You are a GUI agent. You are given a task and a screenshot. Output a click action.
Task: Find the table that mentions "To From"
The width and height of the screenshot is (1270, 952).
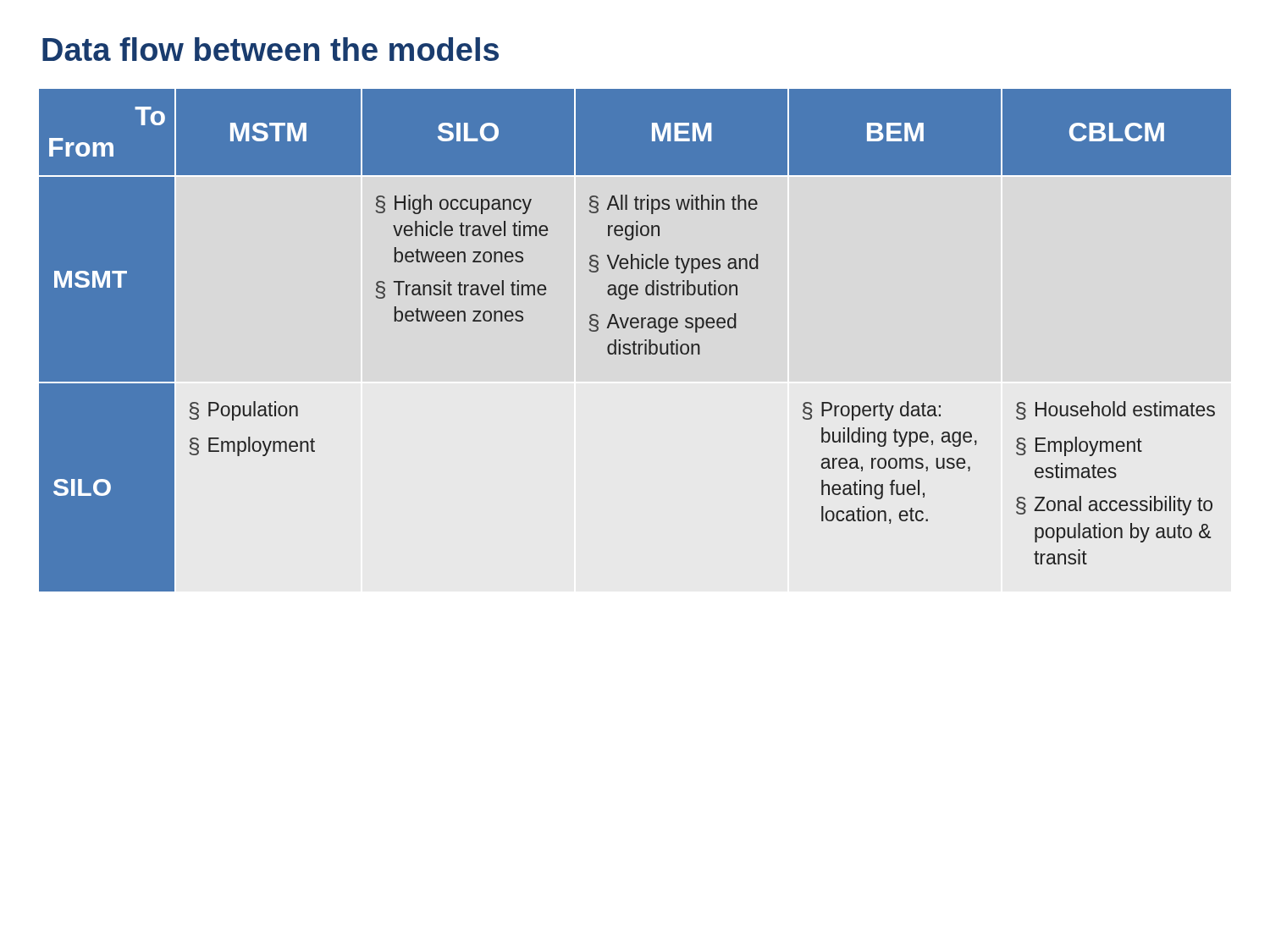click(x=635, y=340)
